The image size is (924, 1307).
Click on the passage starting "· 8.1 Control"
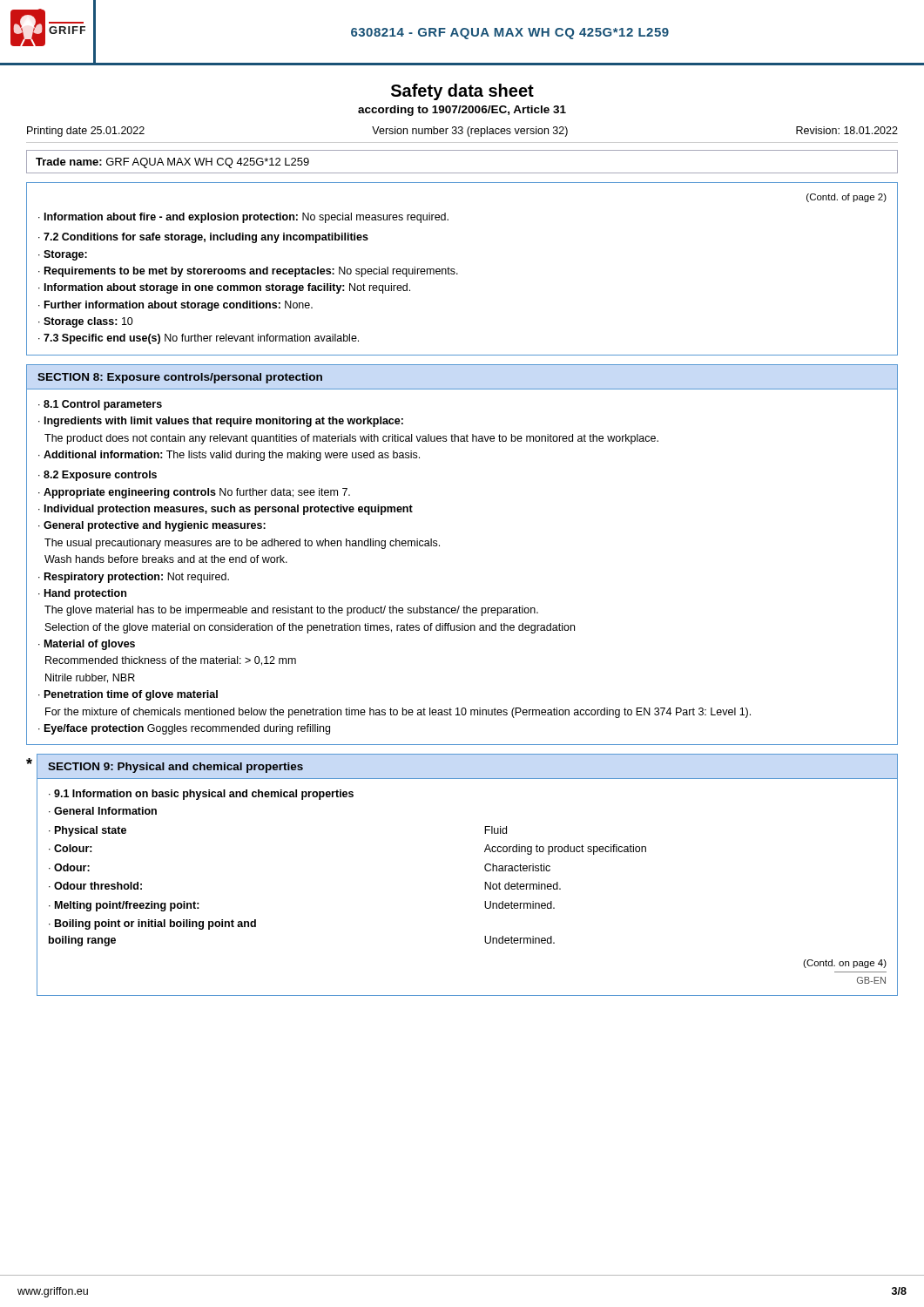pos(100,405)
